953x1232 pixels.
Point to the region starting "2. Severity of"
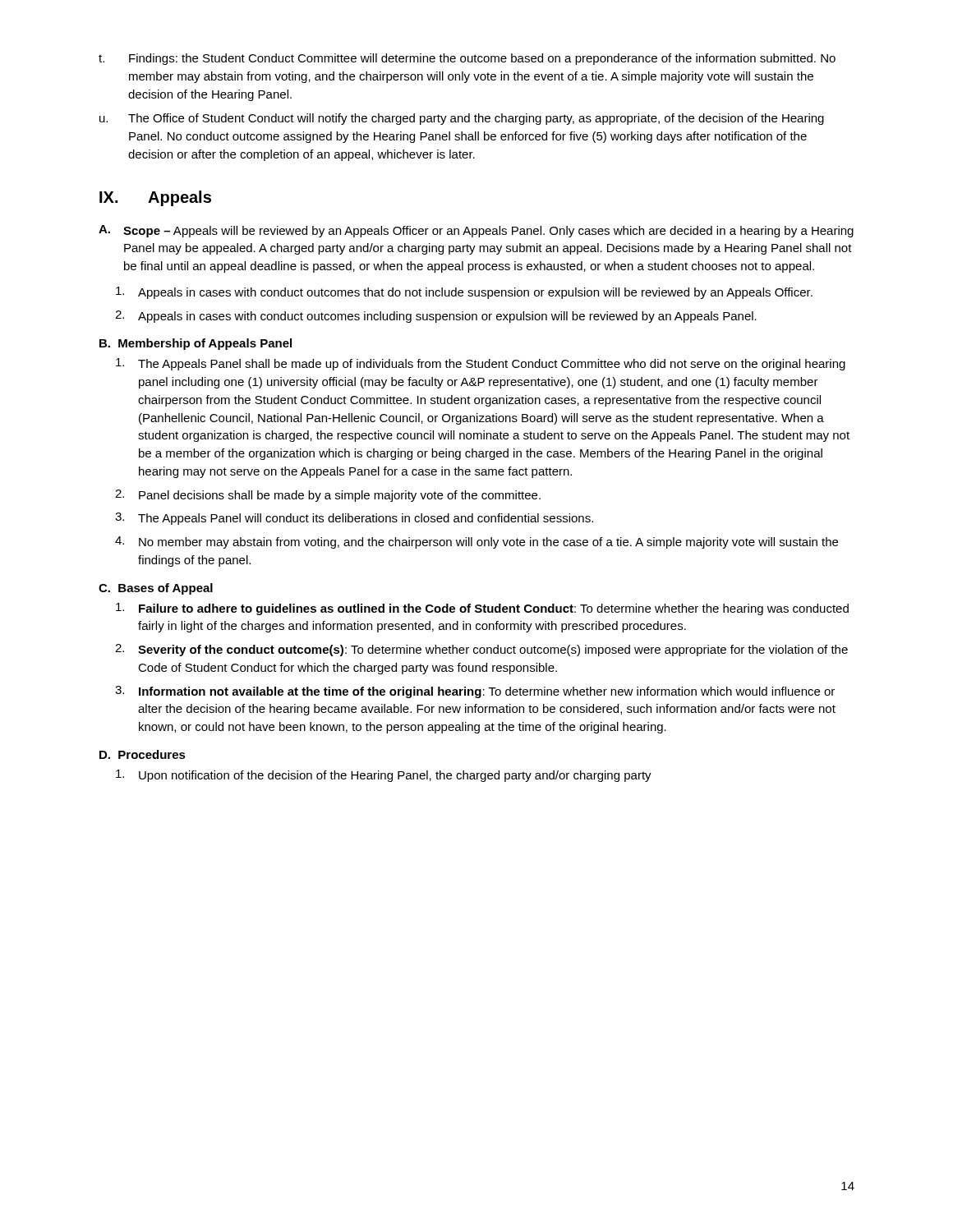[x=485, y=659]
